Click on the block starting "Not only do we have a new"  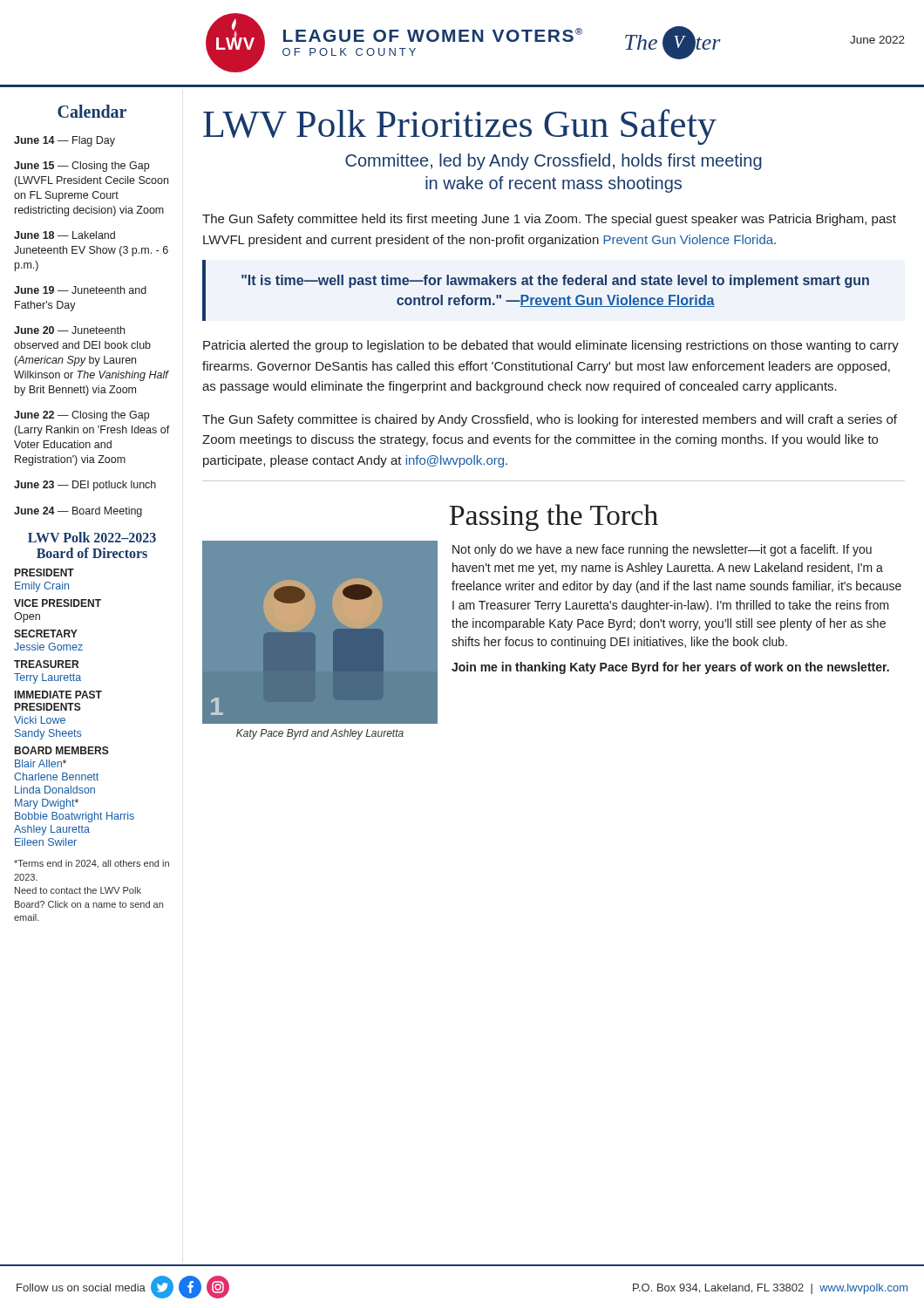678,609
